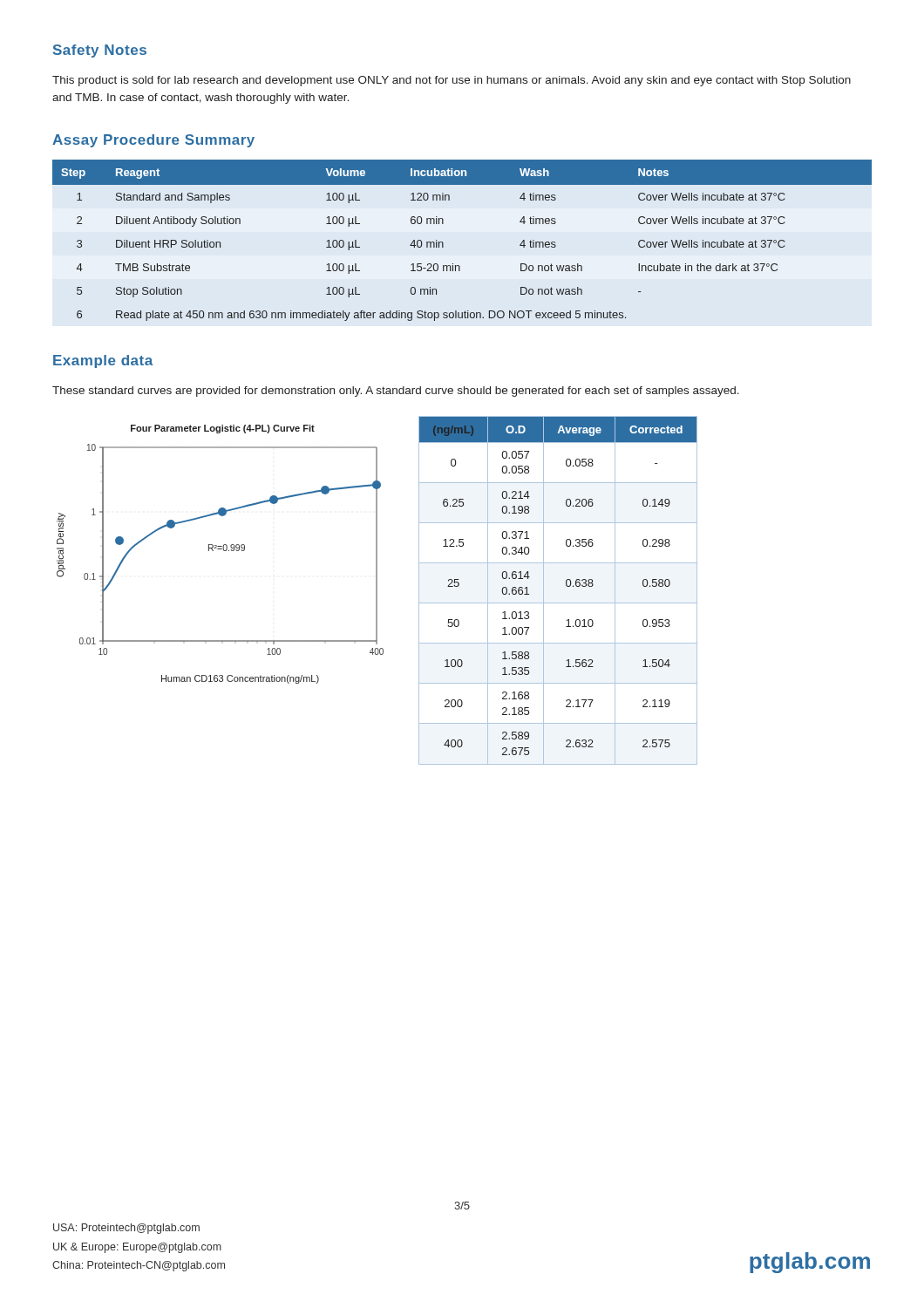Find the continuous plot
The width and height of the screenshot is (924, 1308).
(x=222, y=553)
